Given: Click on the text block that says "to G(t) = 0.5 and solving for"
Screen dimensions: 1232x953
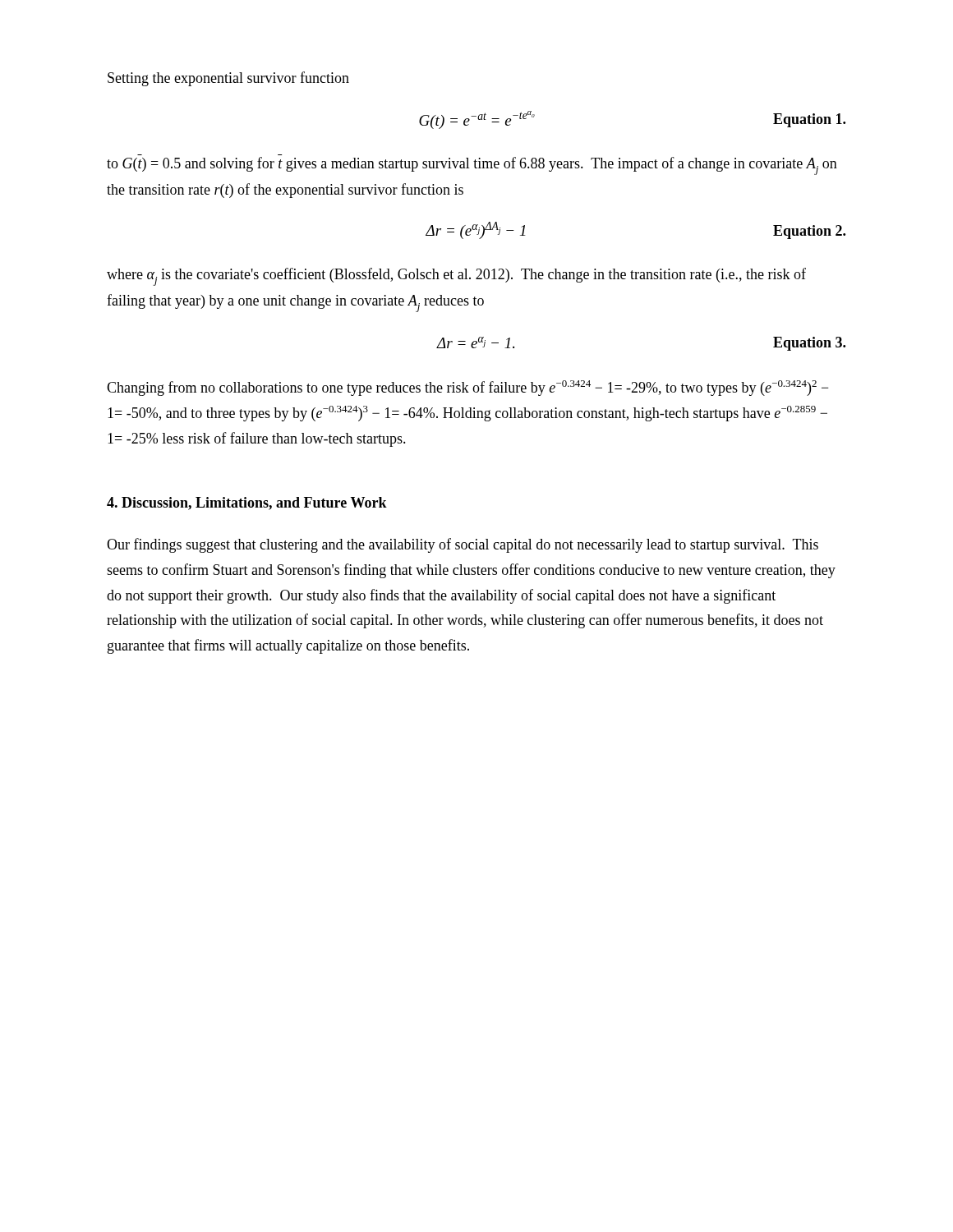Looking at the screenshot, I should [472, 177].
